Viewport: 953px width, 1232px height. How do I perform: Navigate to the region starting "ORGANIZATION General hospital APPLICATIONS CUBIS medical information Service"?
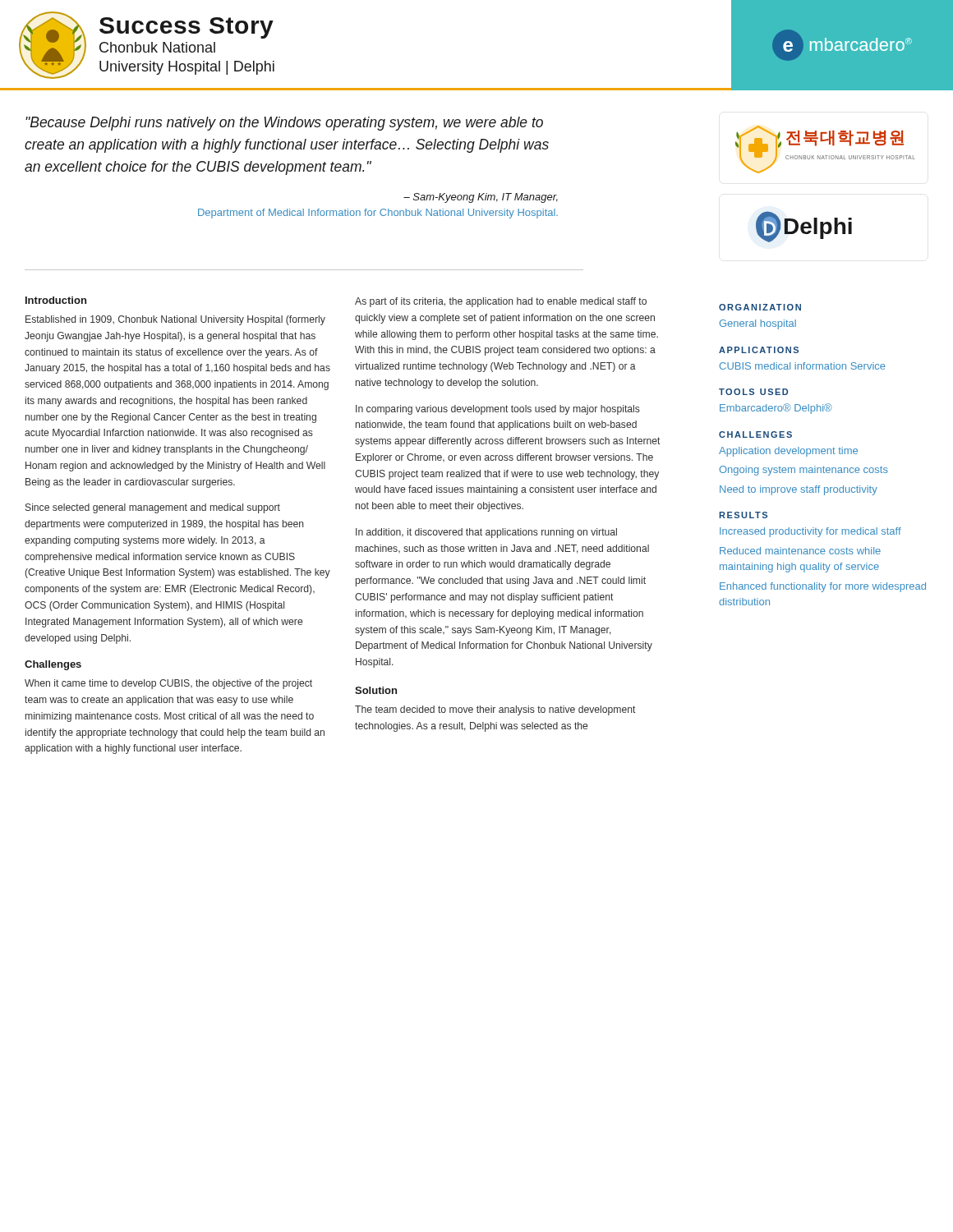coord(824,456)
